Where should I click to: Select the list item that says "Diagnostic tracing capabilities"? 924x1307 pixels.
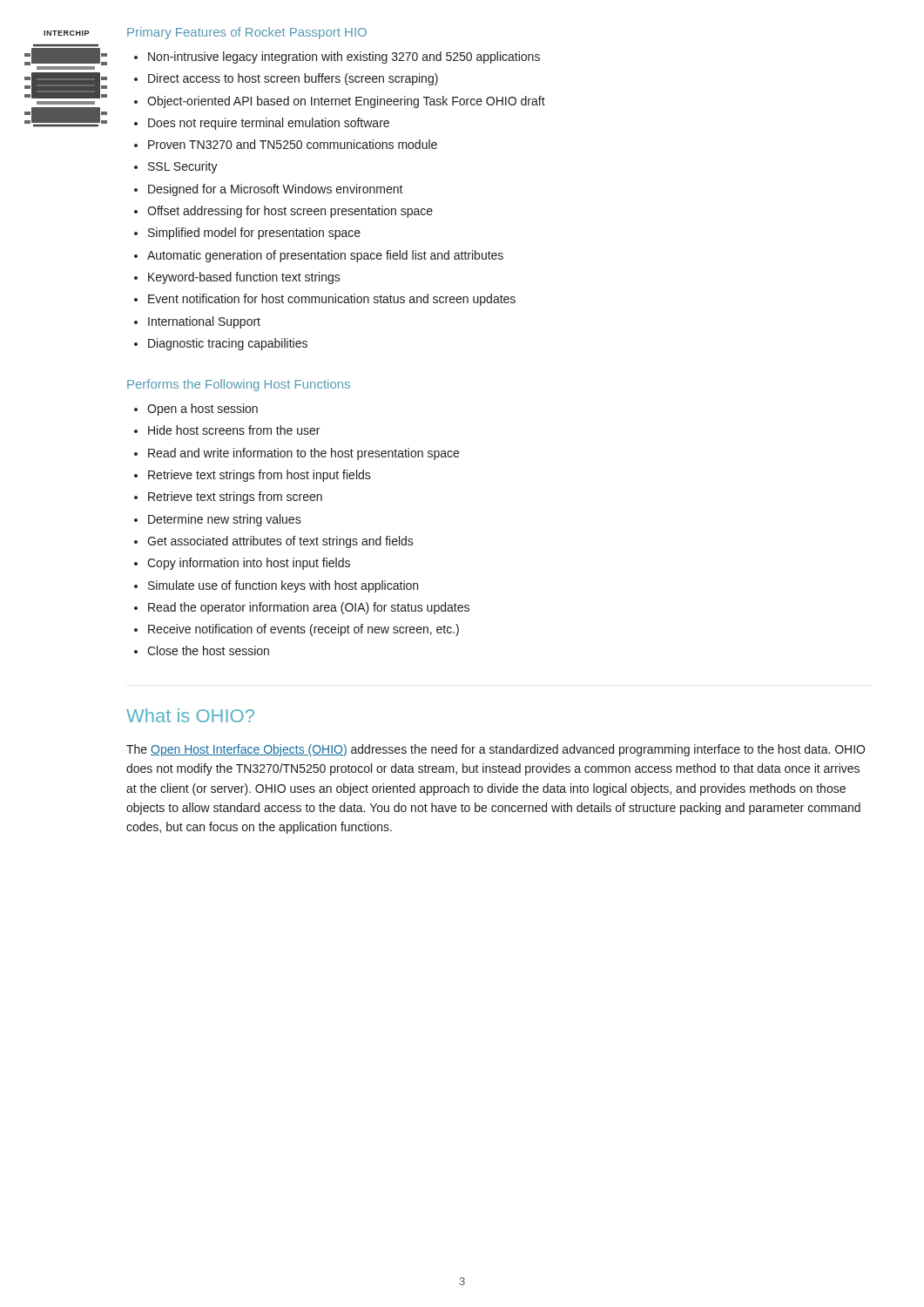(221, 344)
